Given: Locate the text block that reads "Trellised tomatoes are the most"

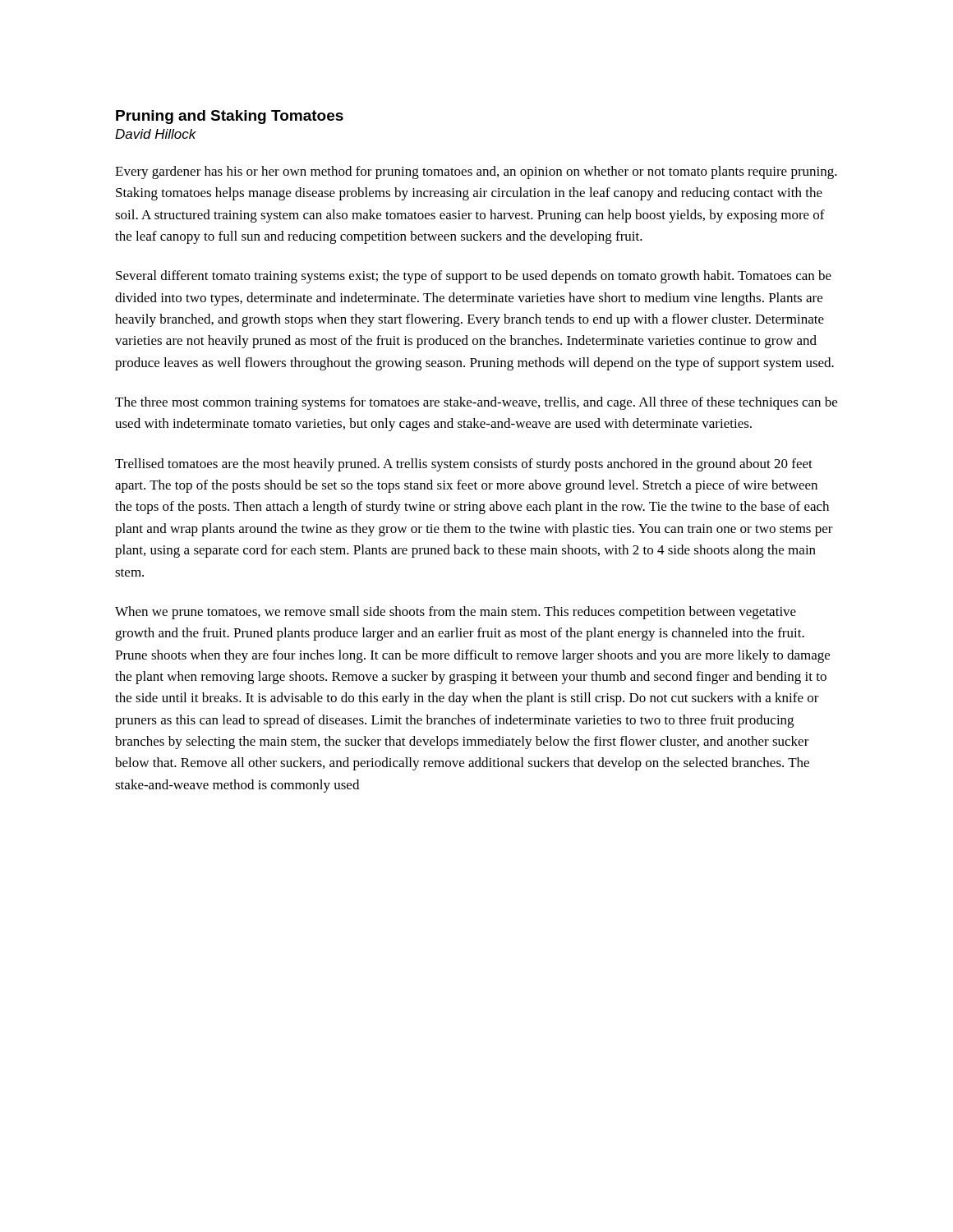Looking at the screenshot, I should (x=476, y=518).
